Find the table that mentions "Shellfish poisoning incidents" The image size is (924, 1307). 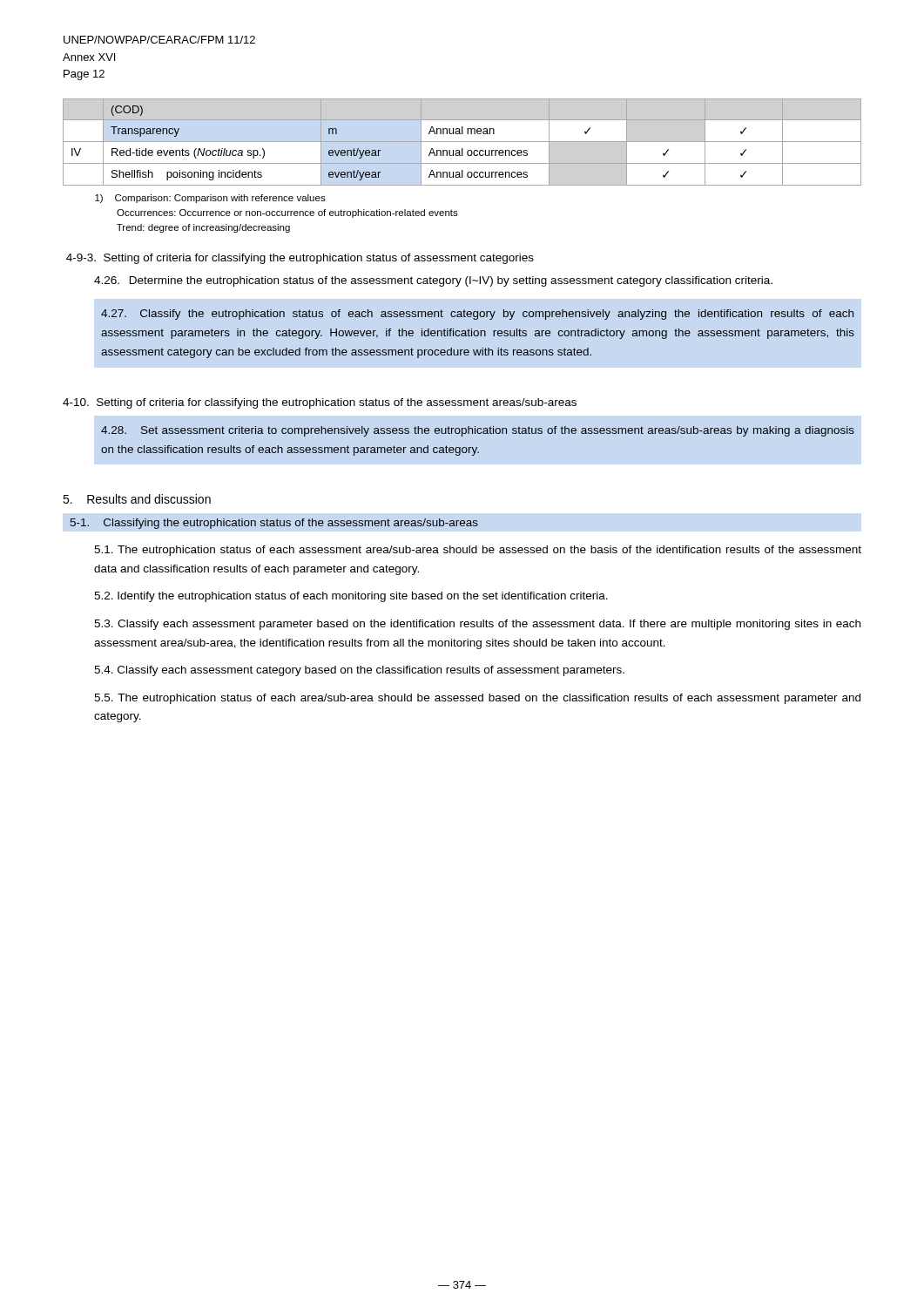click(462, 142)
